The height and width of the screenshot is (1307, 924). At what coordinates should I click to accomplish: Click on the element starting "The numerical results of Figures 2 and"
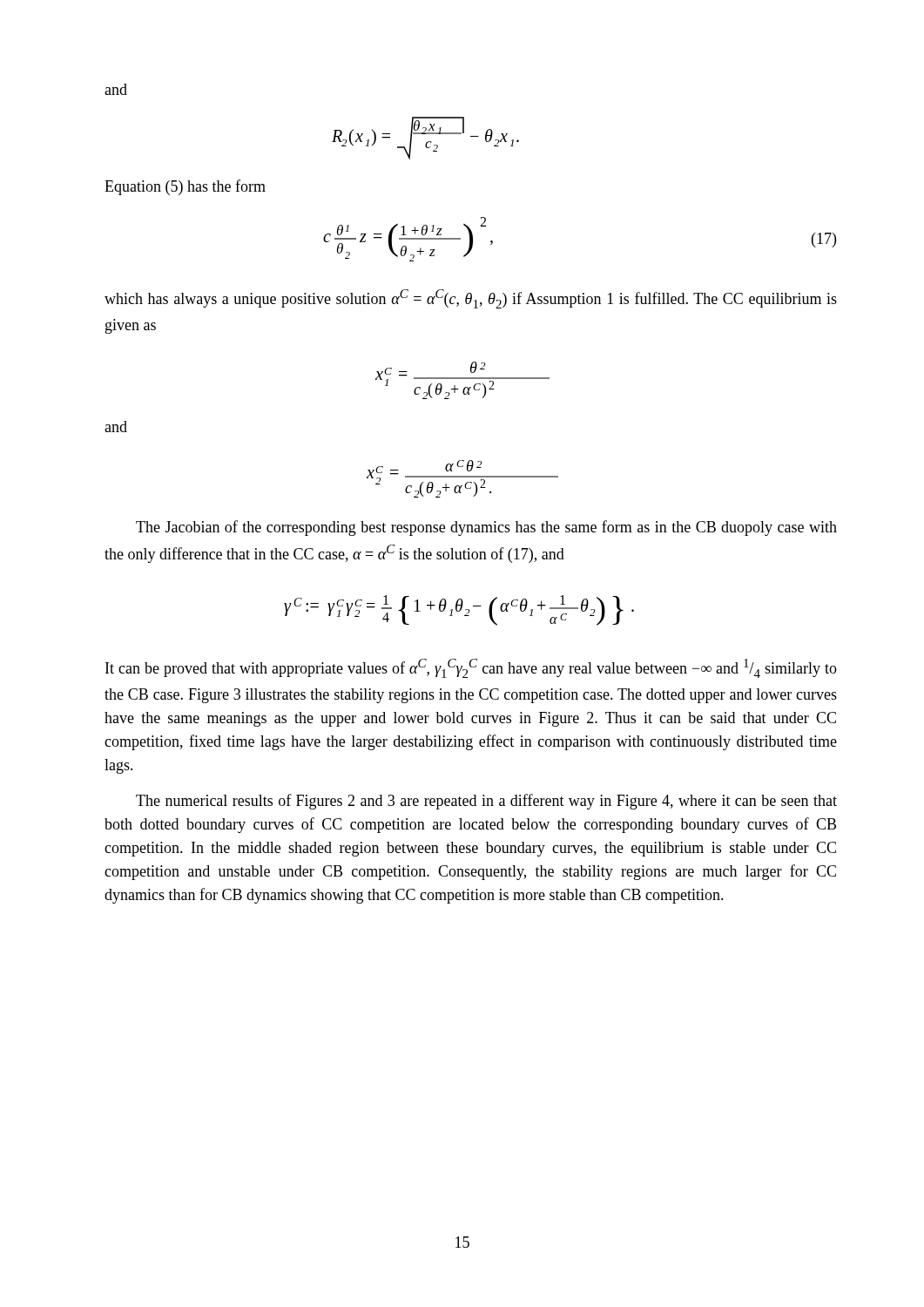click(471, 848)
